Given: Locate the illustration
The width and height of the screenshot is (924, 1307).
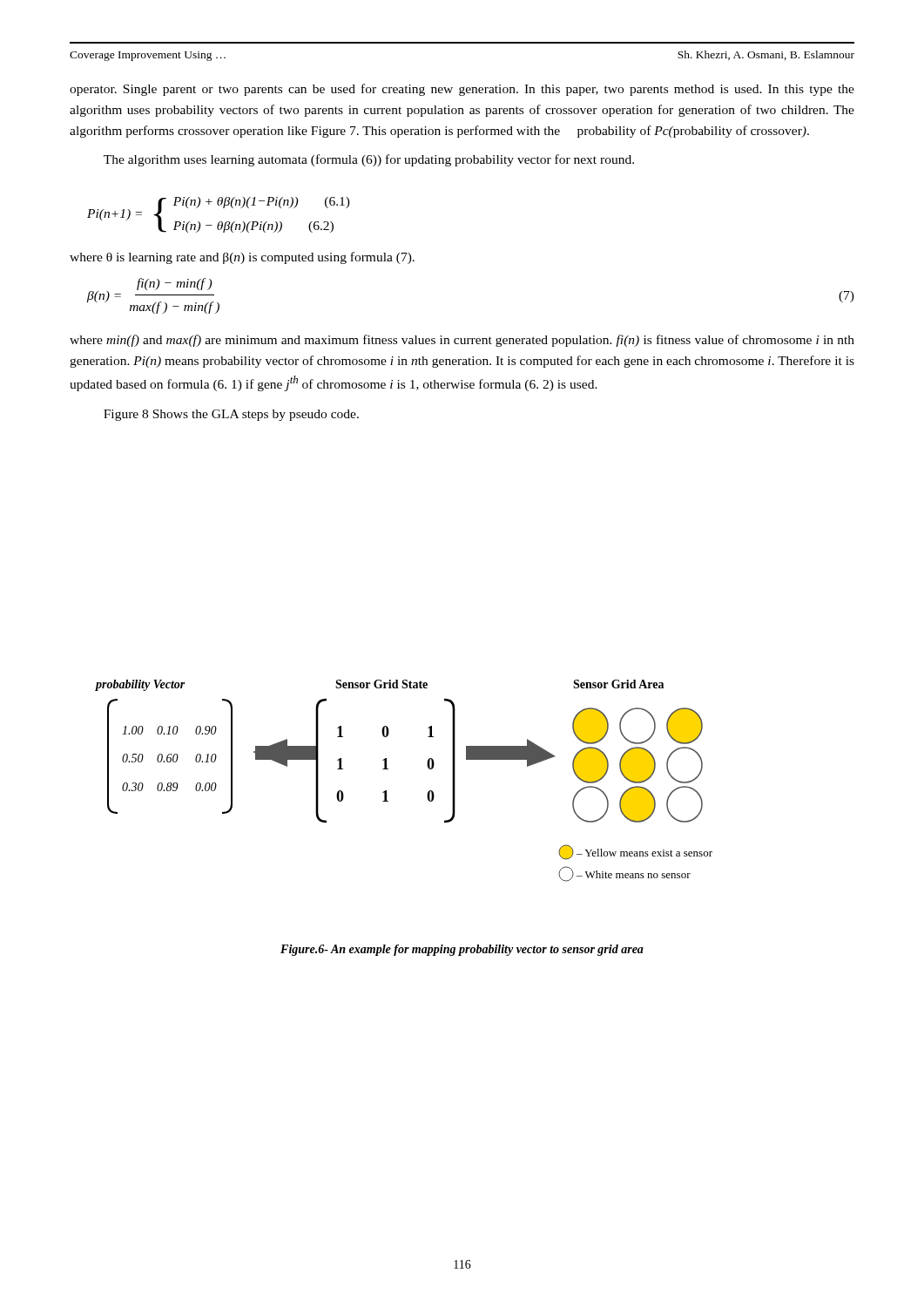Looking at the screenshot, I should (462, 806).
